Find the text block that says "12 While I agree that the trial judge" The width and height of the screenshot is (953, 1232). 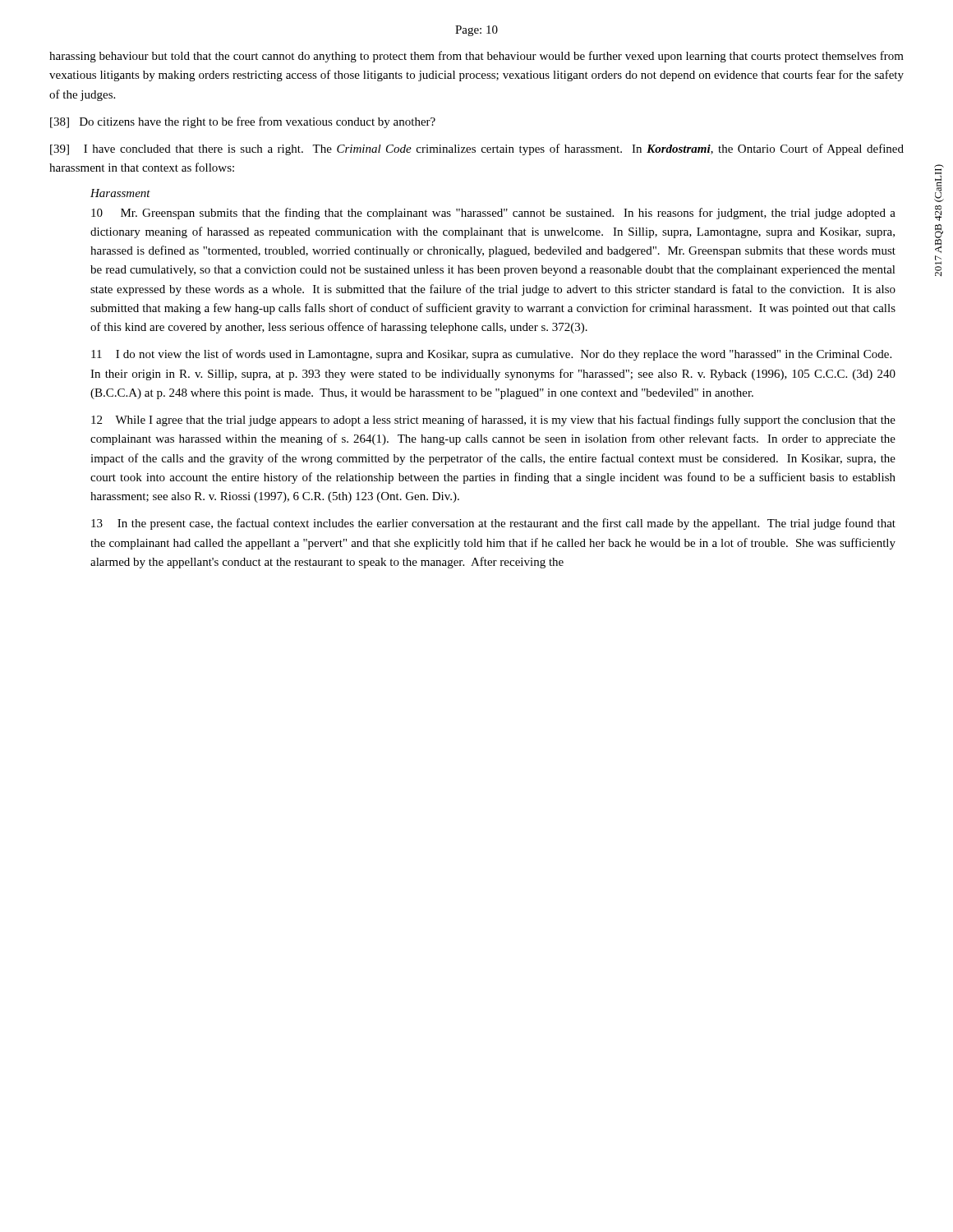click(493, 458)
